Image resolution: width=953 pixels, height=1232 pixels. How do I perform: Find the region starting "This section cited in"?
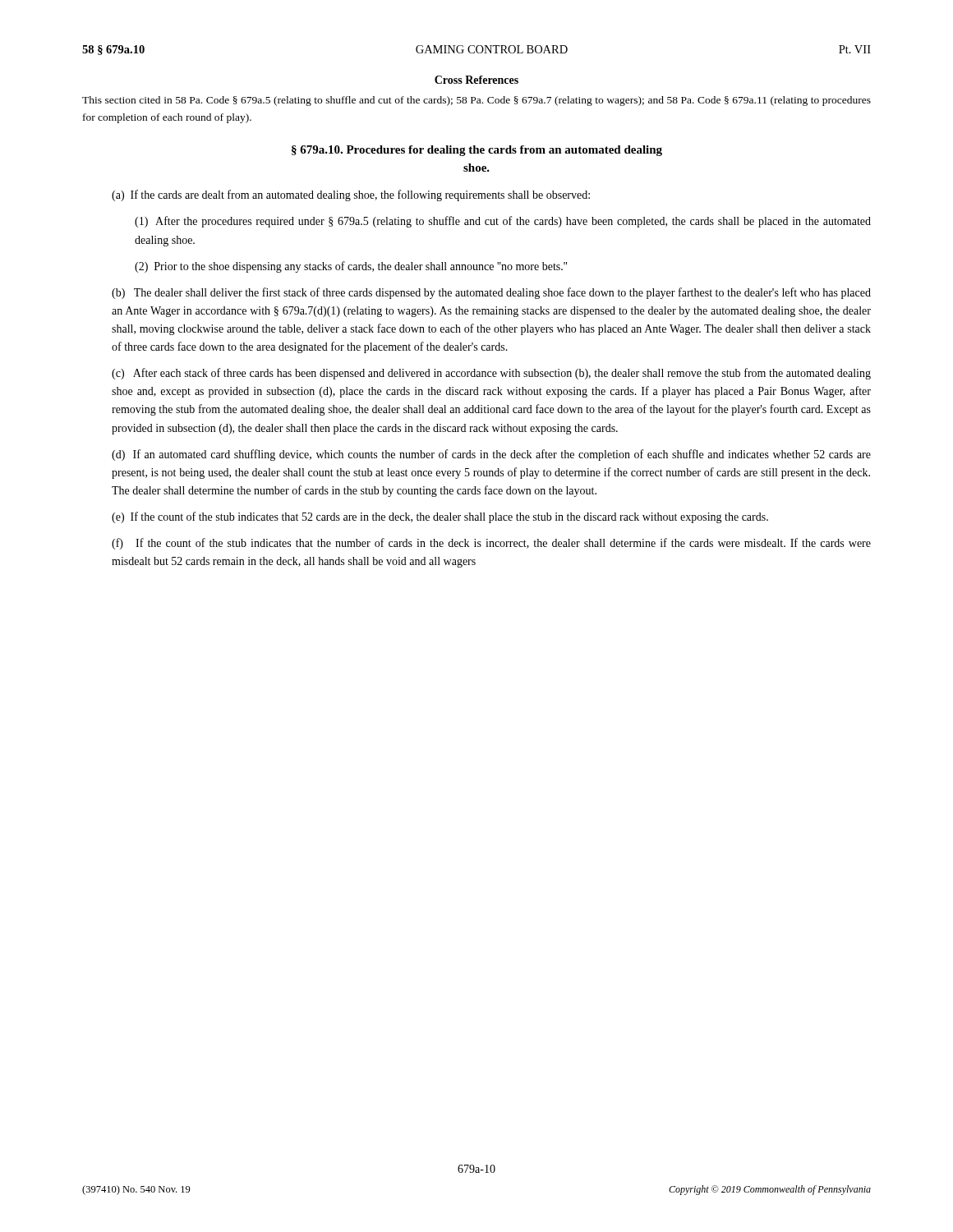[476, 108]
